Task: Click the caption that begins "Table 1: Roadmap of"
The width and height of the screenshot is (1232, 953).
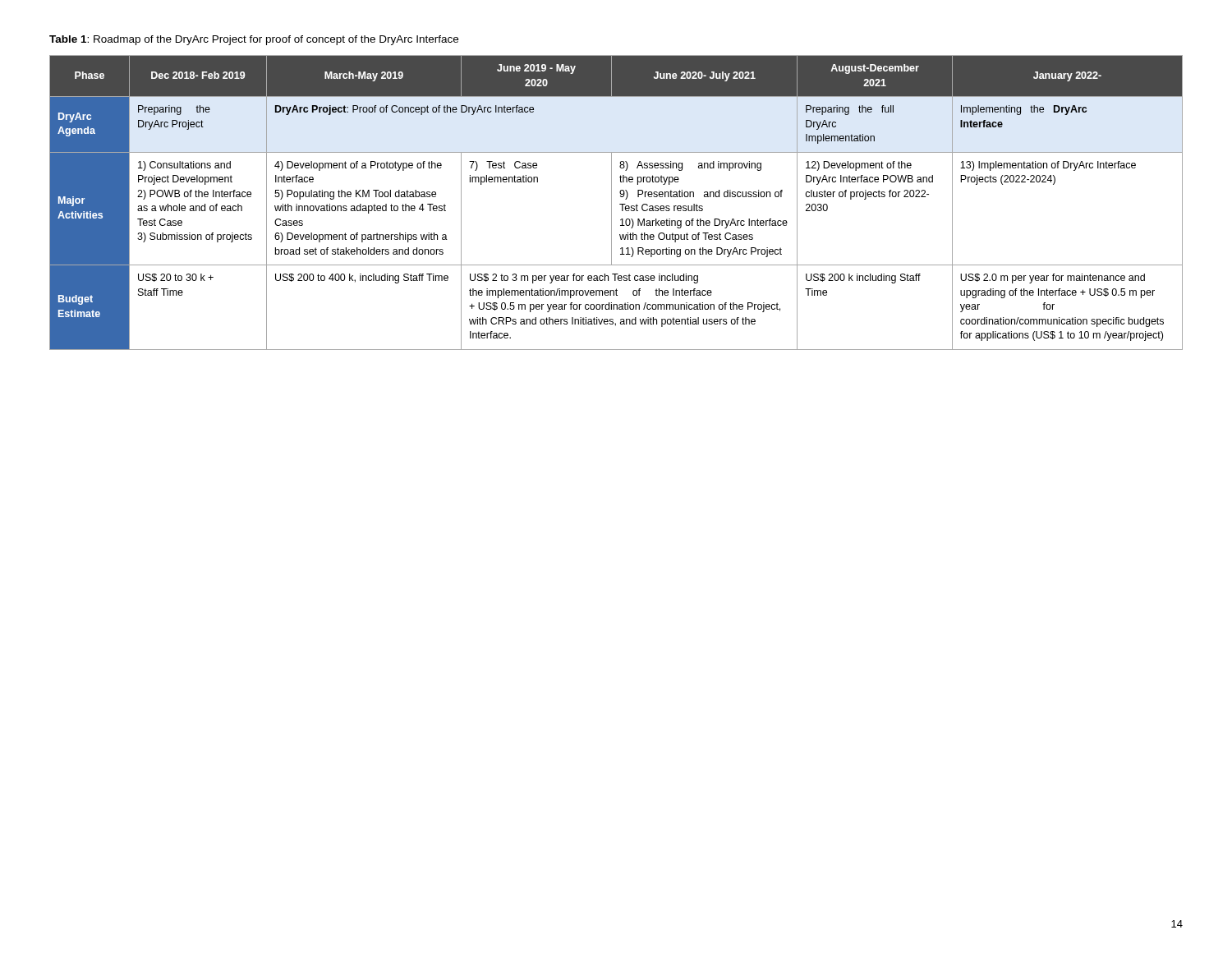Action: click(254, 39)
